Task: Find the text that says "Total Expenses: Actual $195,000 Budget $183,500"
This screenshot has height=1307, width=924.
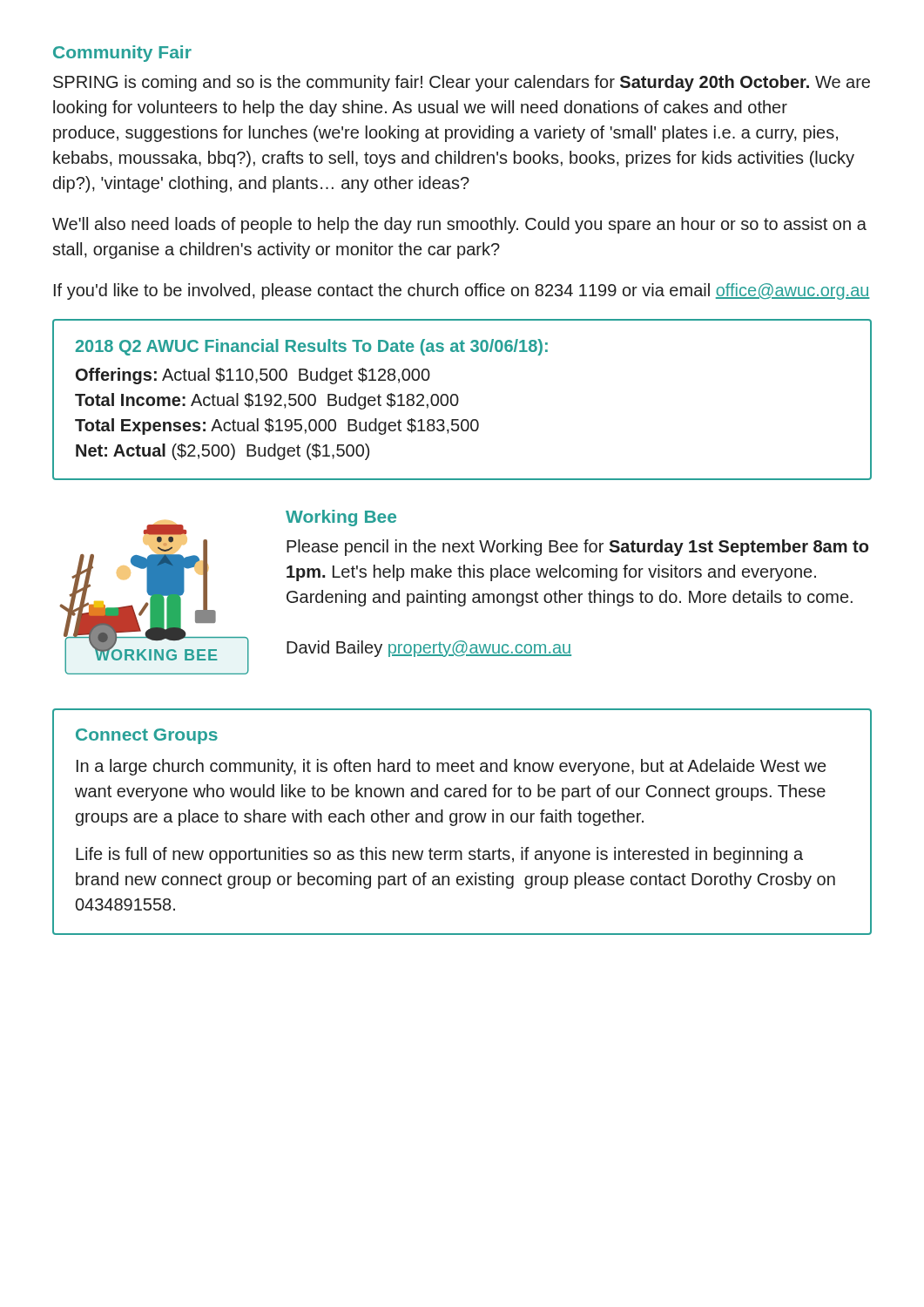Action: 277,425
